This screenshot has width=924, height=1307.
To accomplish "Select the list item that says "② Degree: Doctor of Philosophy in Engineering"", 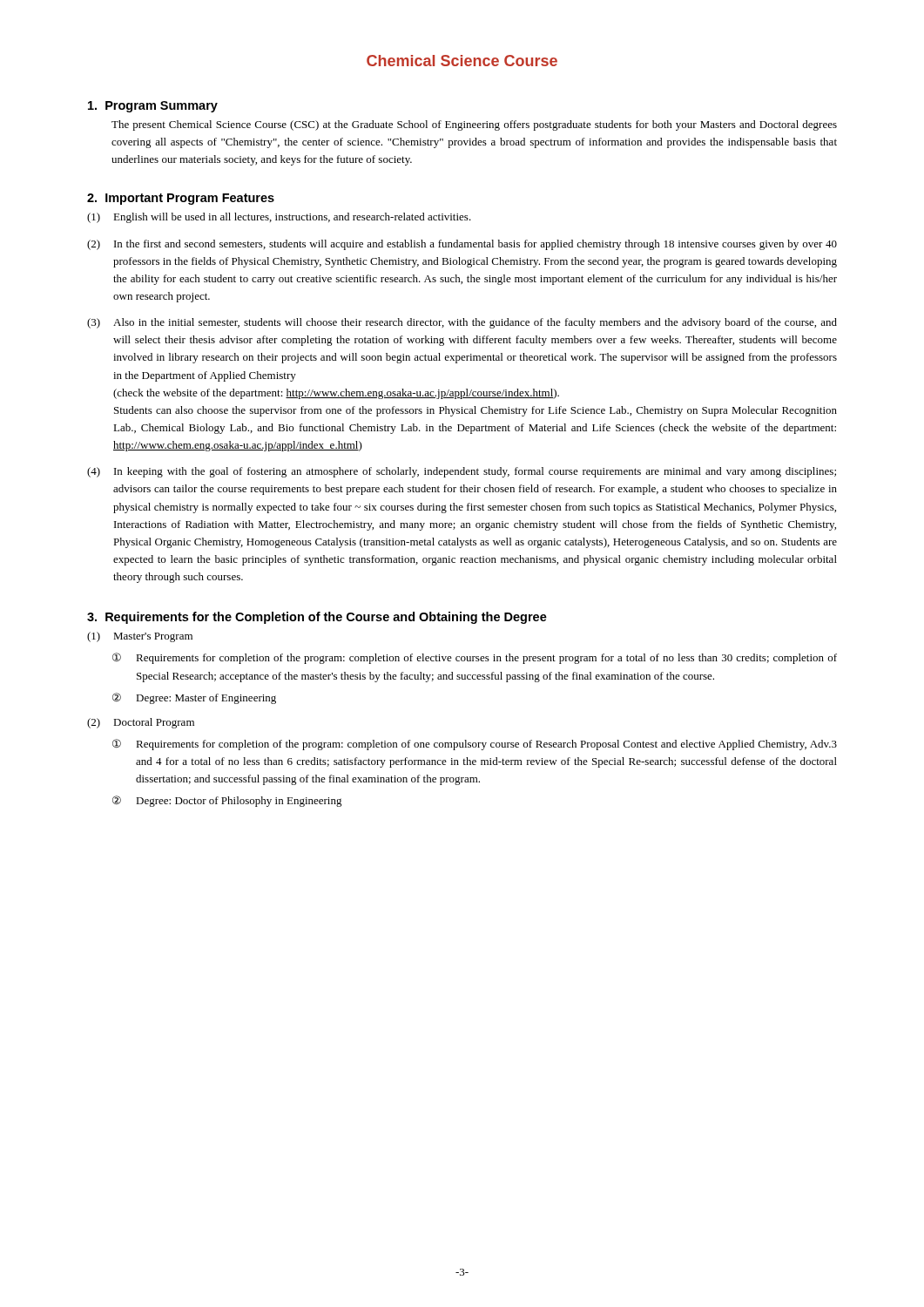I will (x=227, y=801).
